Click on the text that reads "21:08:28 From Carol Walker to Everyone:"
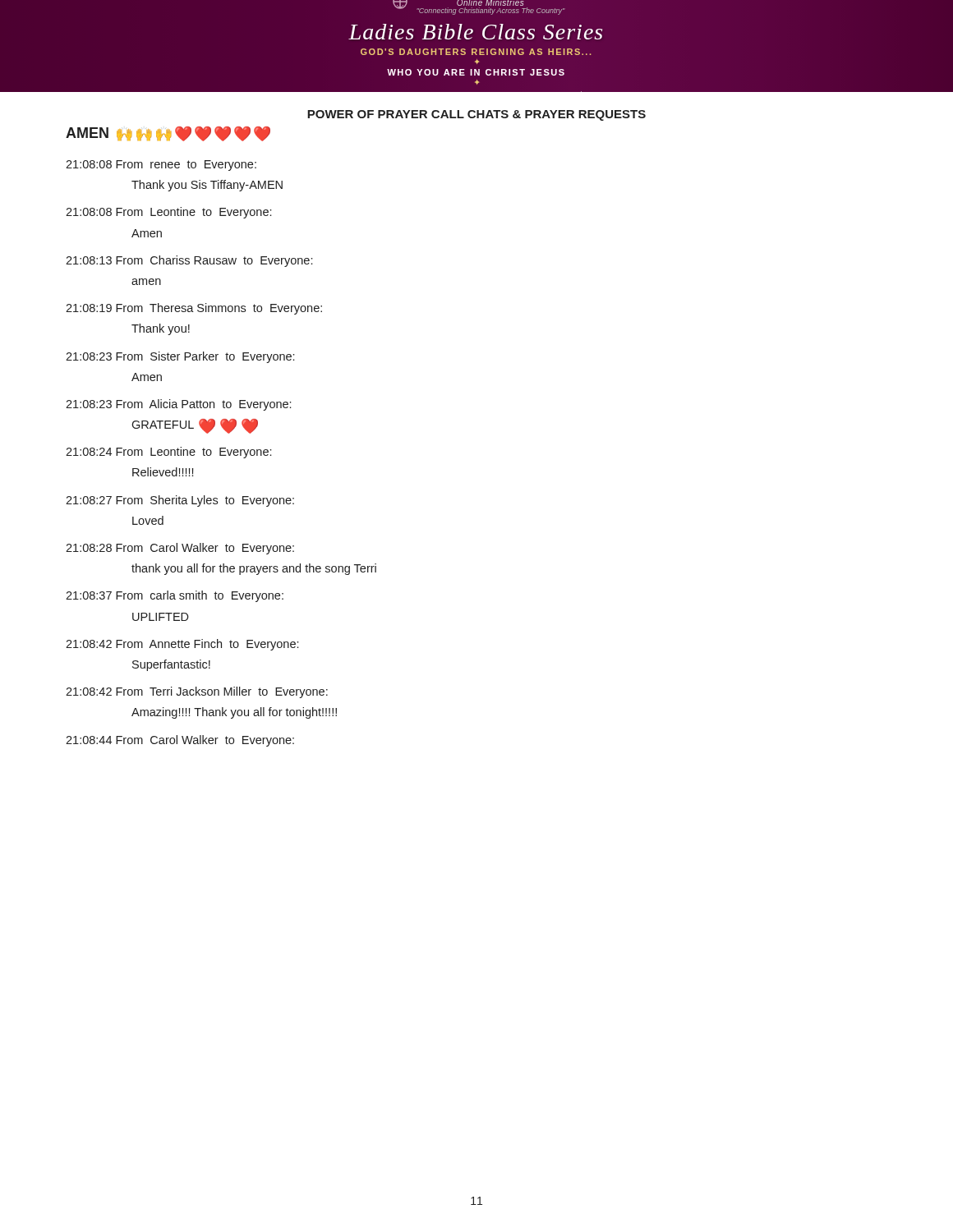This screenshot has width=953, height=1232. click(x=180, y=548)
